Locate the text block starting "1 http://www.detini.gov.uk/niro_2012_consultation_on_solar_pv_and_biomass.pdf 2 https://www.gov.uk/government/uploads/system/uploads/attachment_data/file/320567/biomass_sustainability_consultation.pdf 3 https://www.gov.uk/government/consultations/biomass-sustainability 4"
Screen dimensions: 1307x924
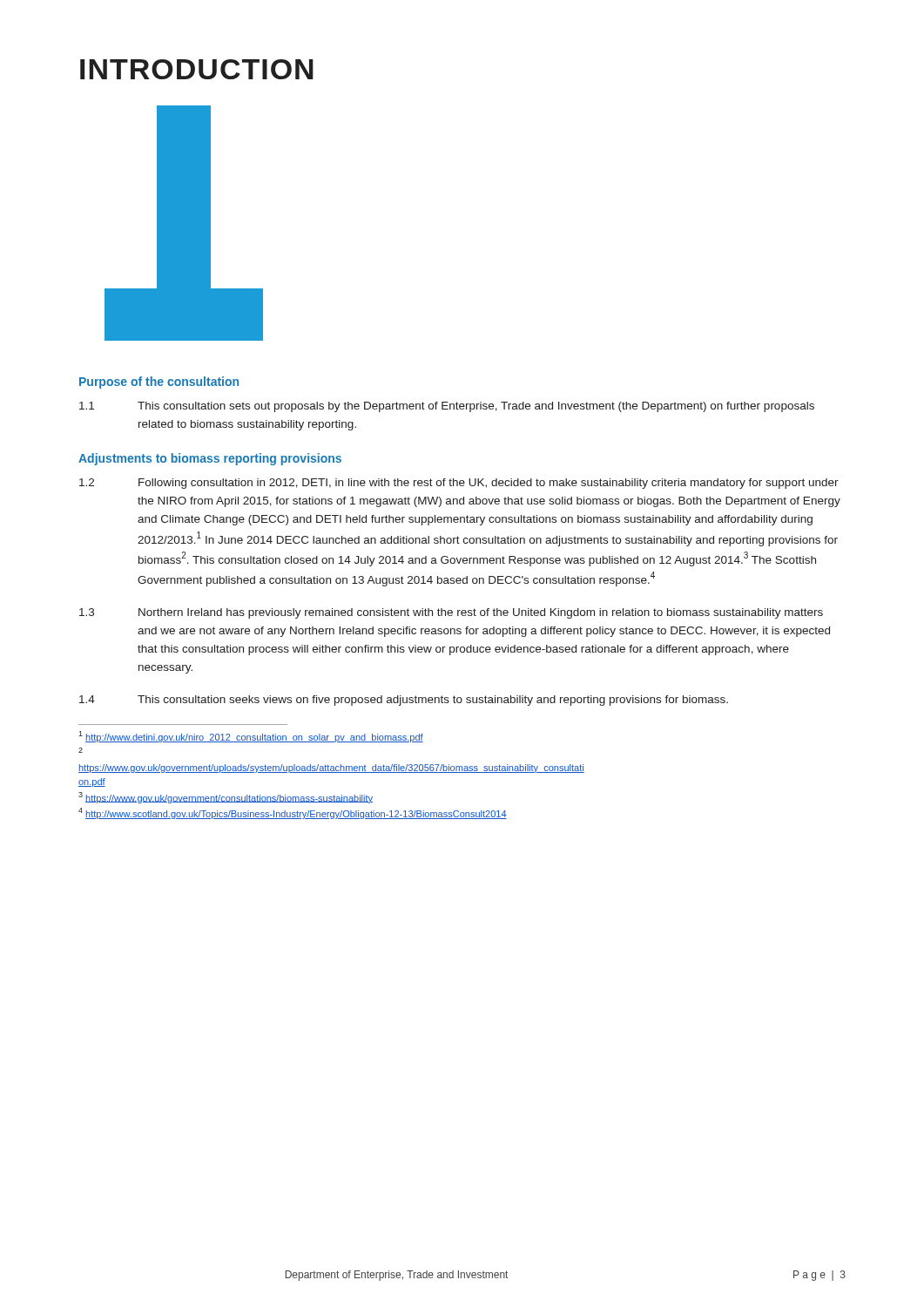(462, 773)
